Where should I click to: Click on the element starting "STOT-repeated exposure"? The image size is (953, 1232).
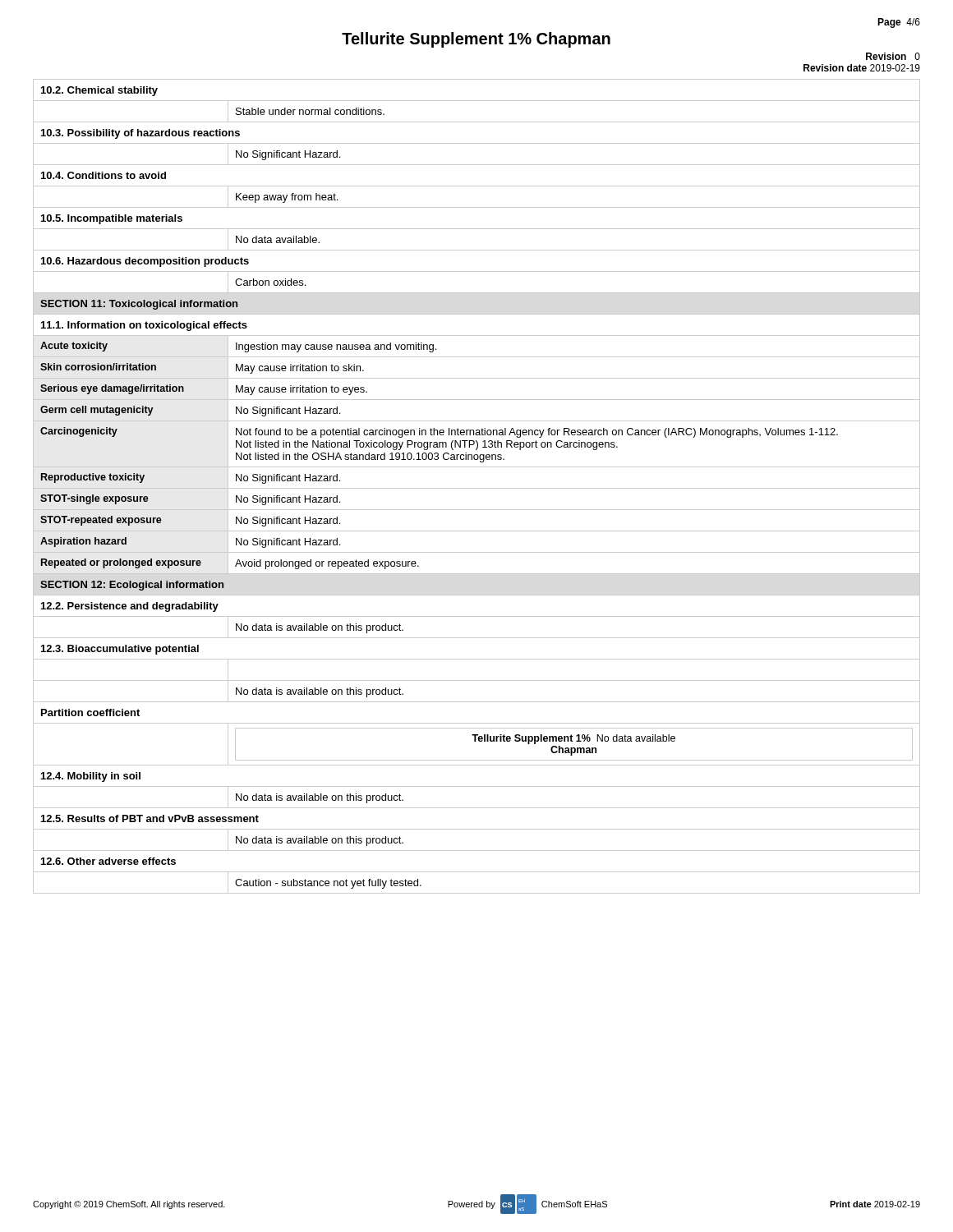coord(101,520)
